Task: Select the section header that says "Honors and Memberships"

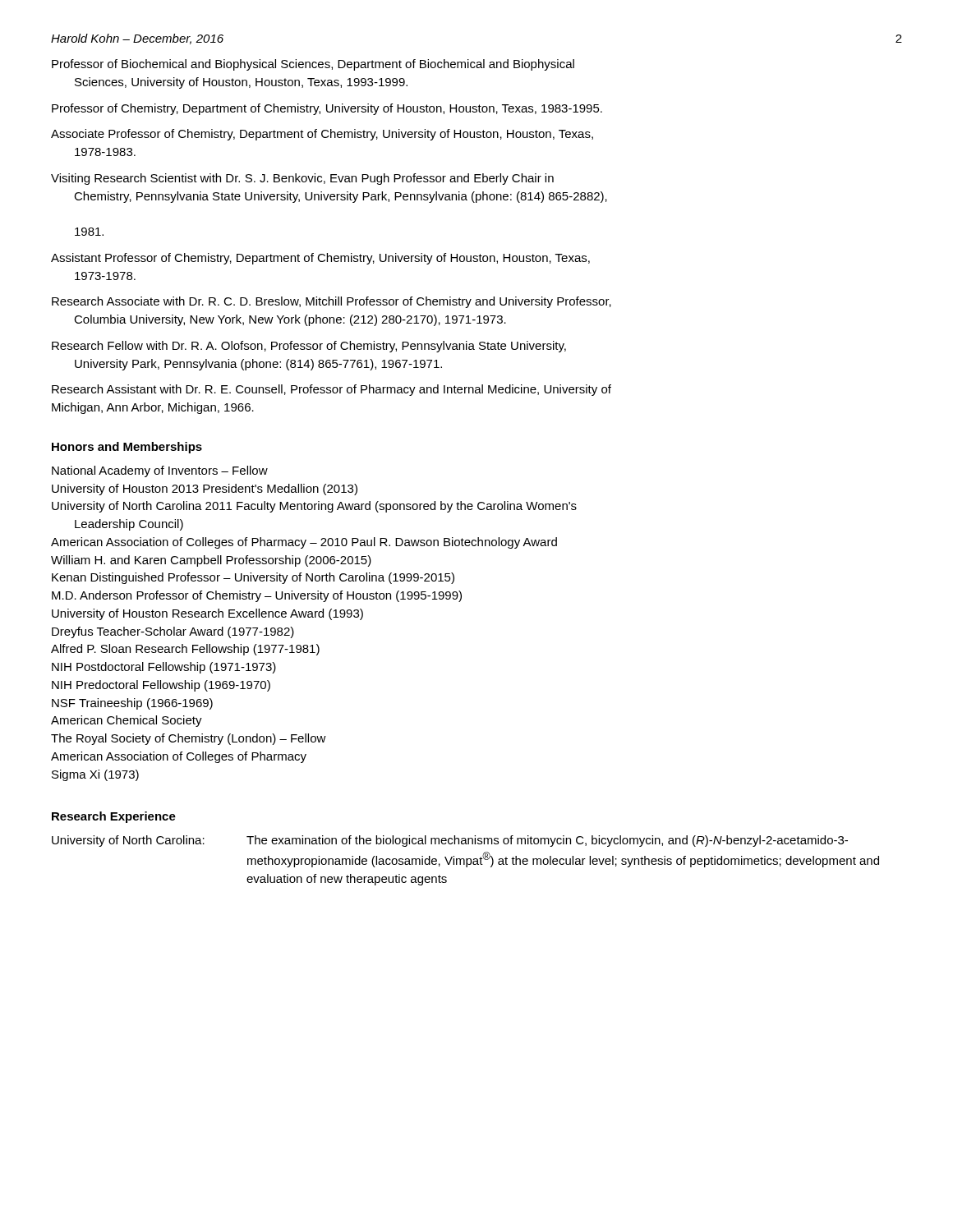Action: click(127, 446)
